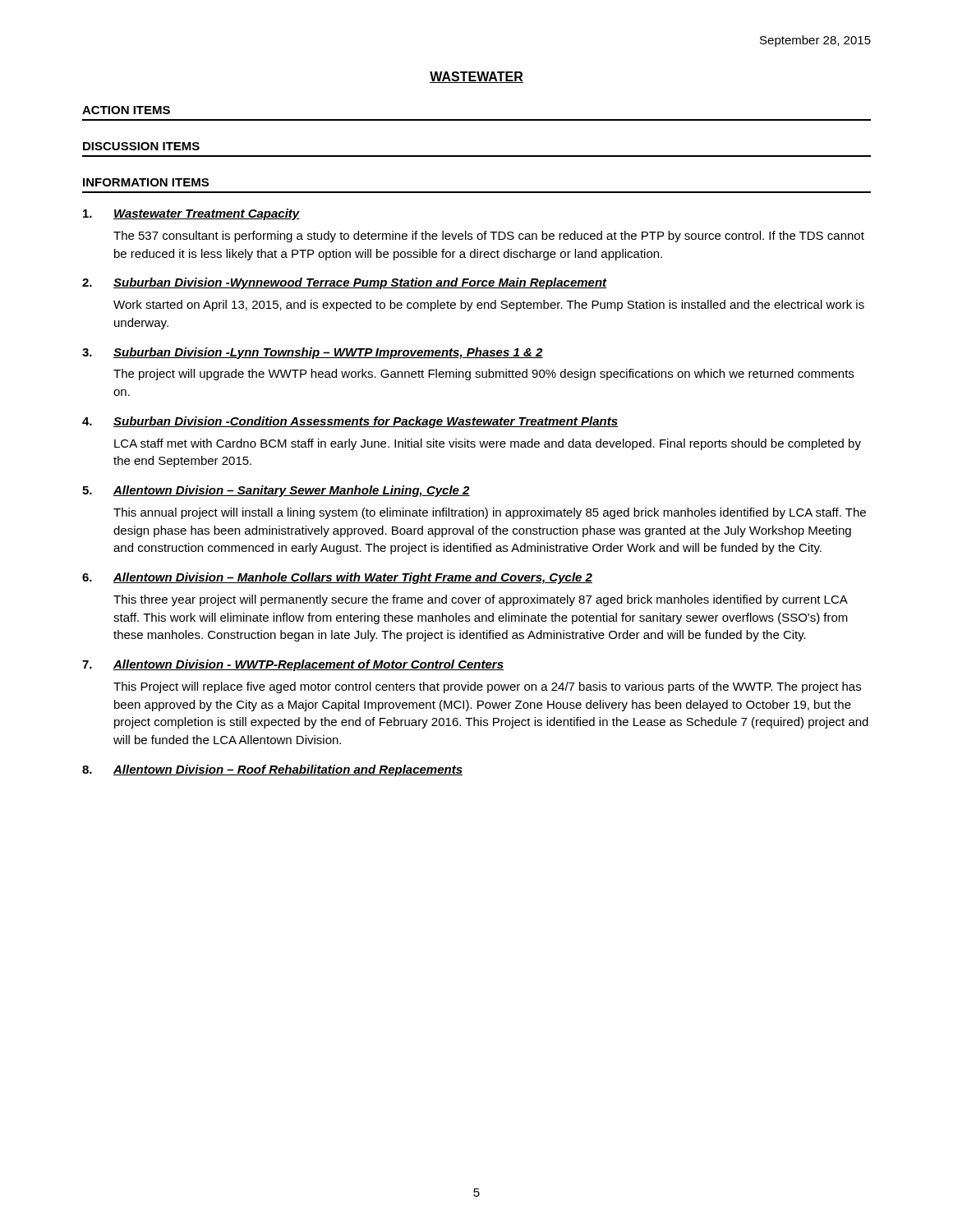Click on the list item that says "4. Suburban Division -Condition"
The height and width of the screenshot is (1232, 953).
point(476,441)
